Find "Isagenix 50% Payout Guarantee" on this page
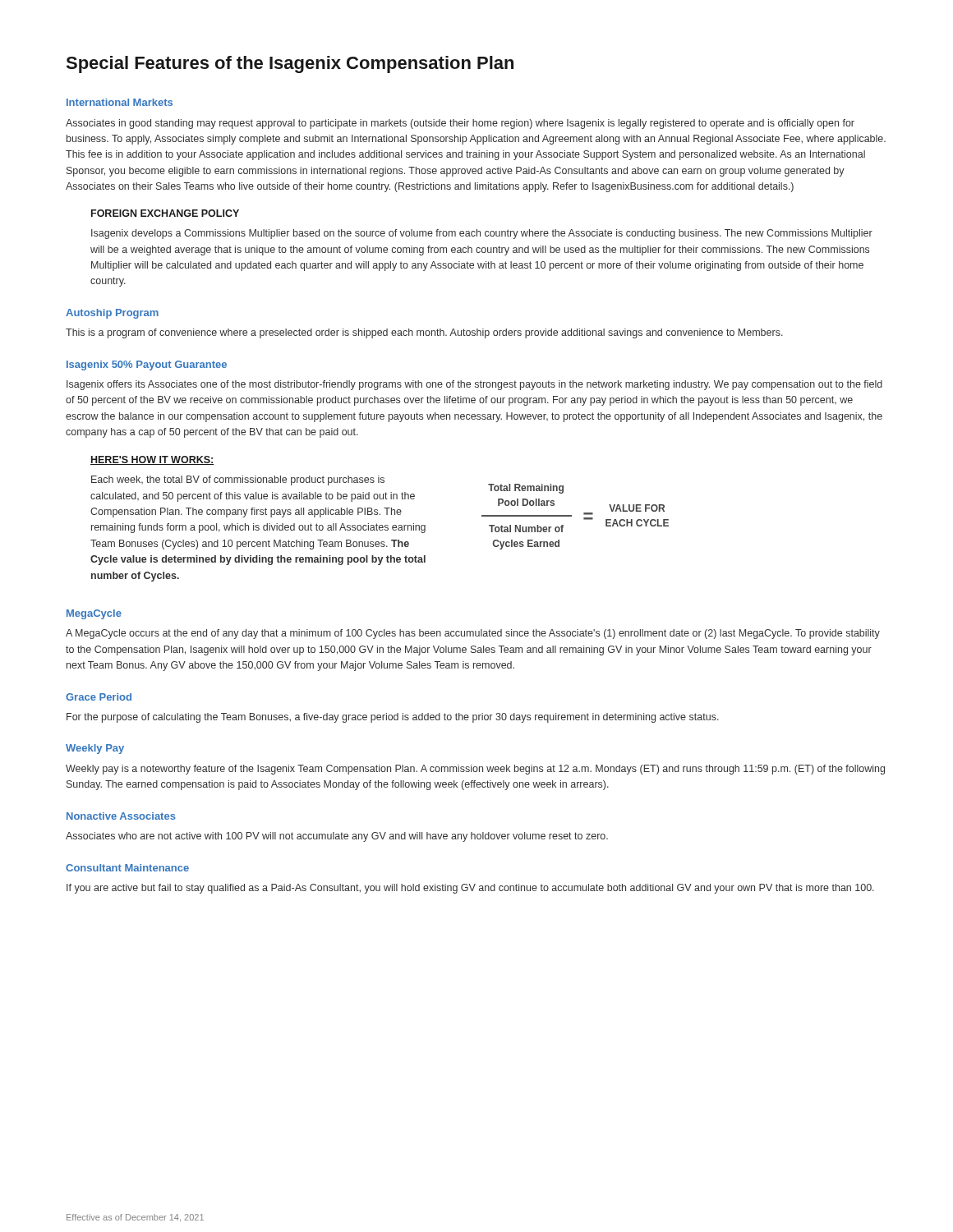The image size is (953, 1232). [x=146, y=364]
